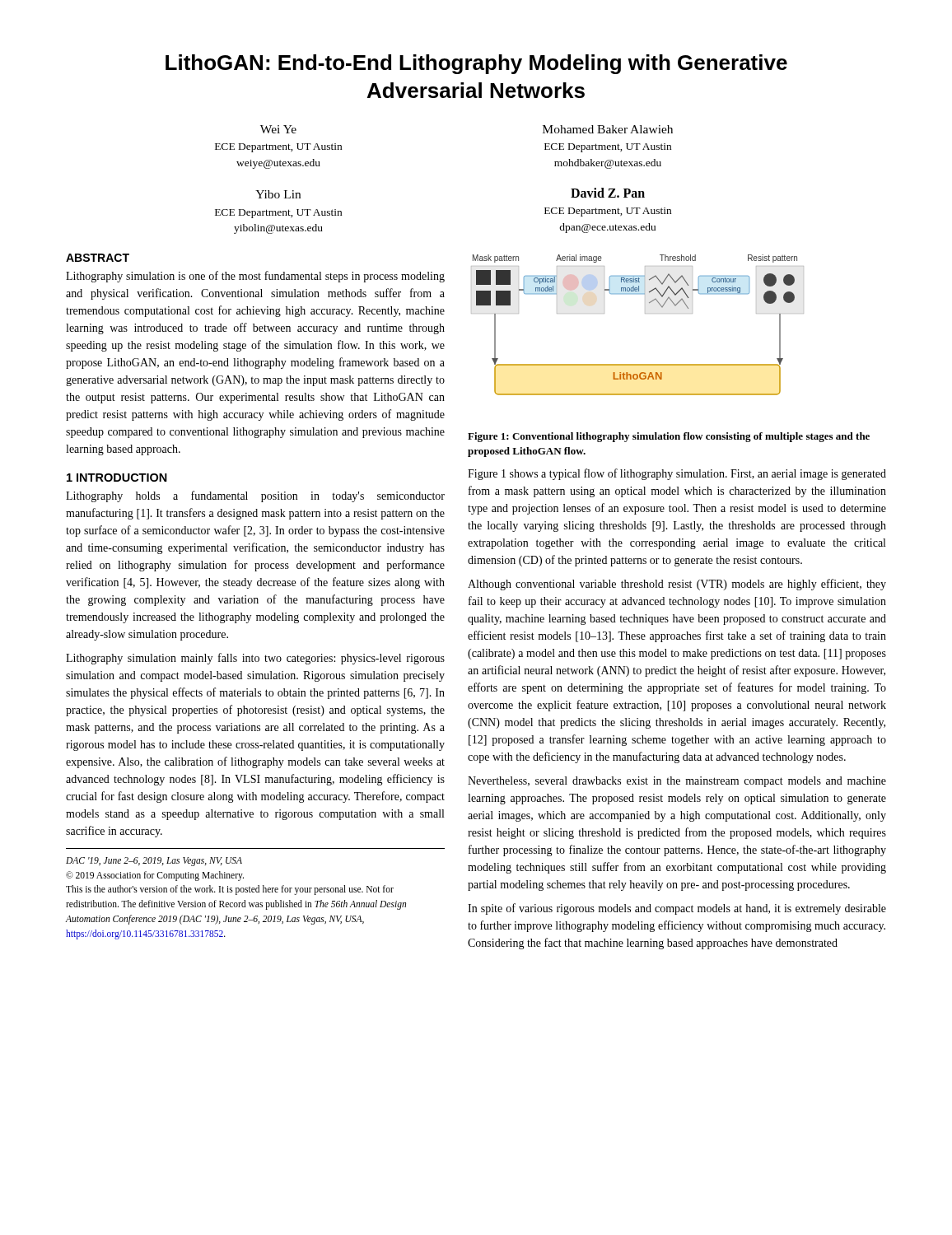Select the block starting "LithoGAN: End-to-End Lithography Modeling with"
The width and height of the screenshot is (952, 1235).
[476, 77]
